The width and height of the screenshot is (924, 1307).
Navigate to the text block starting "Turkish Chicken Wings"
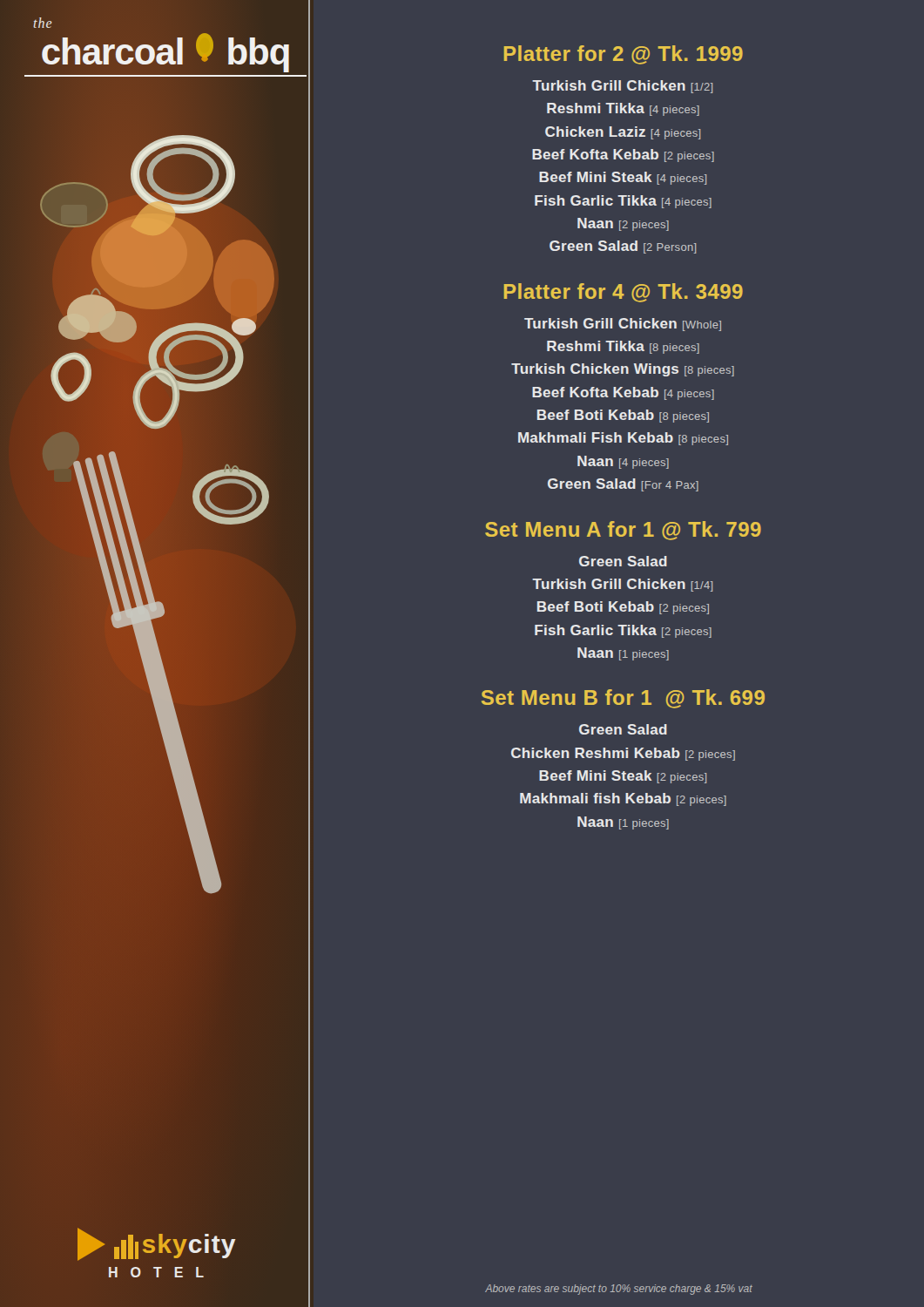[x=623, y=369]
